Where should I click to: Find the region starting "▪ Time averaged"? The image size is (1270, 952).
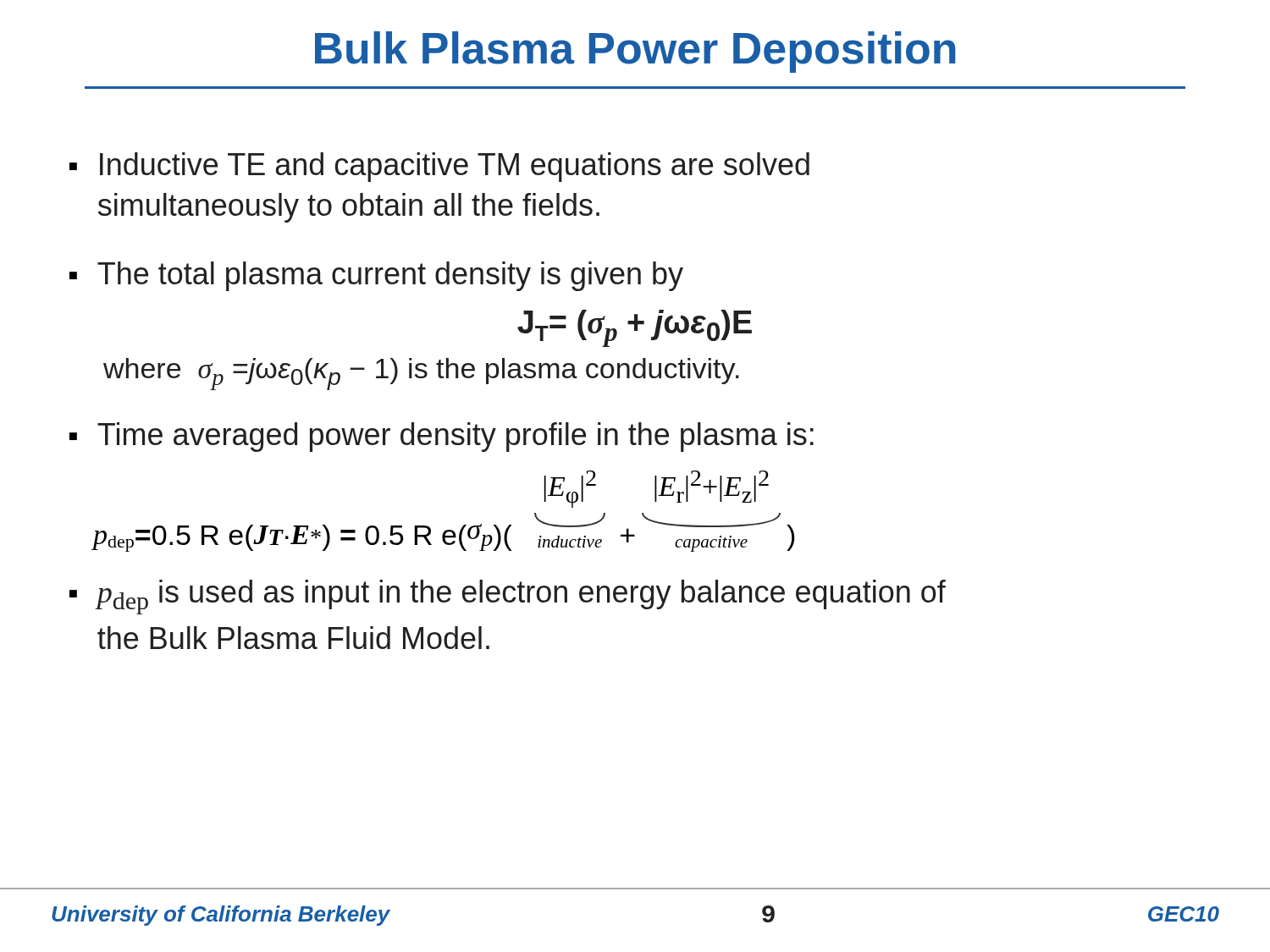pyautogui.click(x=442, y=435)
